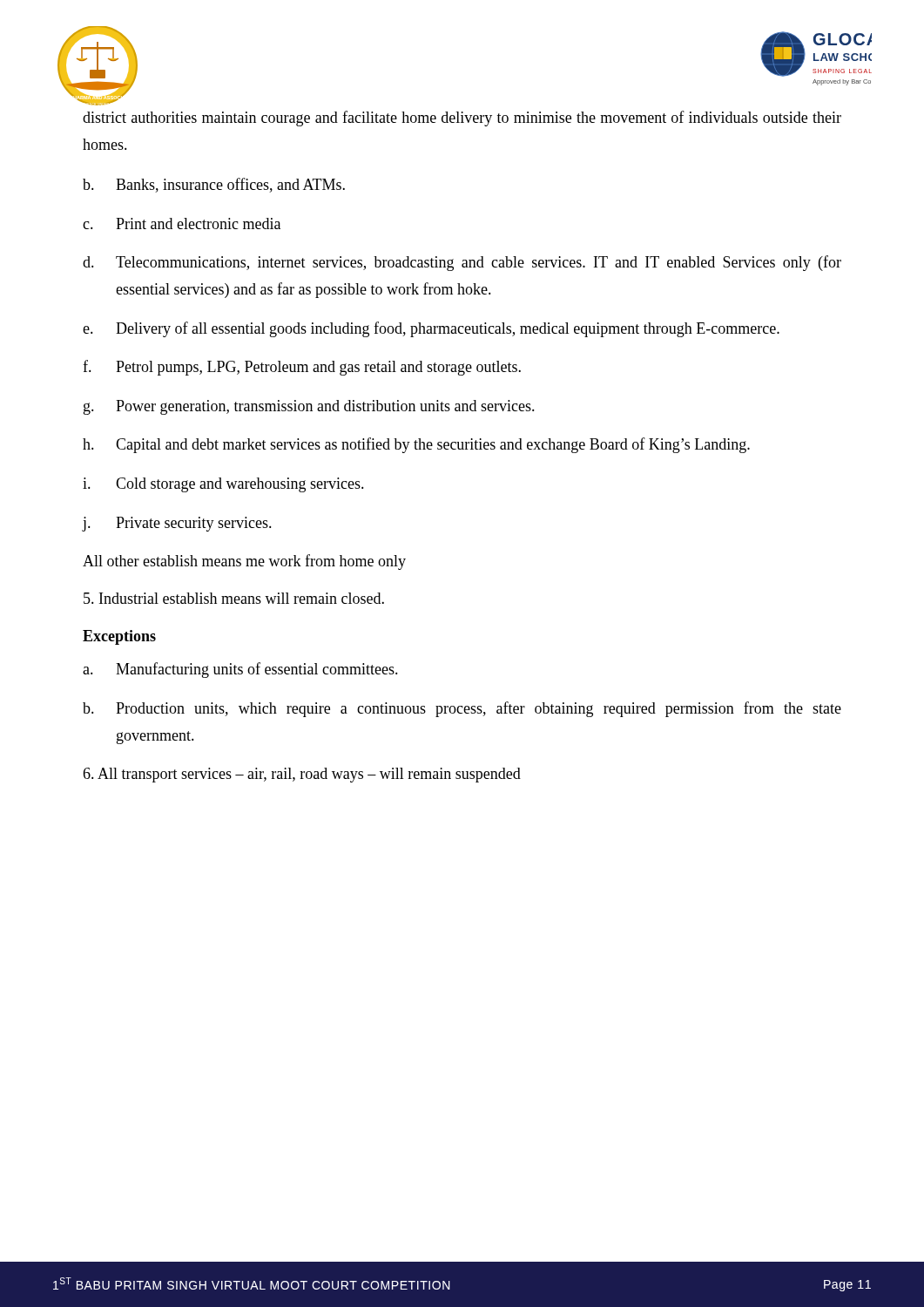The width and height of the screenshot is (924, 1307).
Task: Locate the block of text that opens with "g. Power generation, transmission and distribution units"
Action: 462,406
